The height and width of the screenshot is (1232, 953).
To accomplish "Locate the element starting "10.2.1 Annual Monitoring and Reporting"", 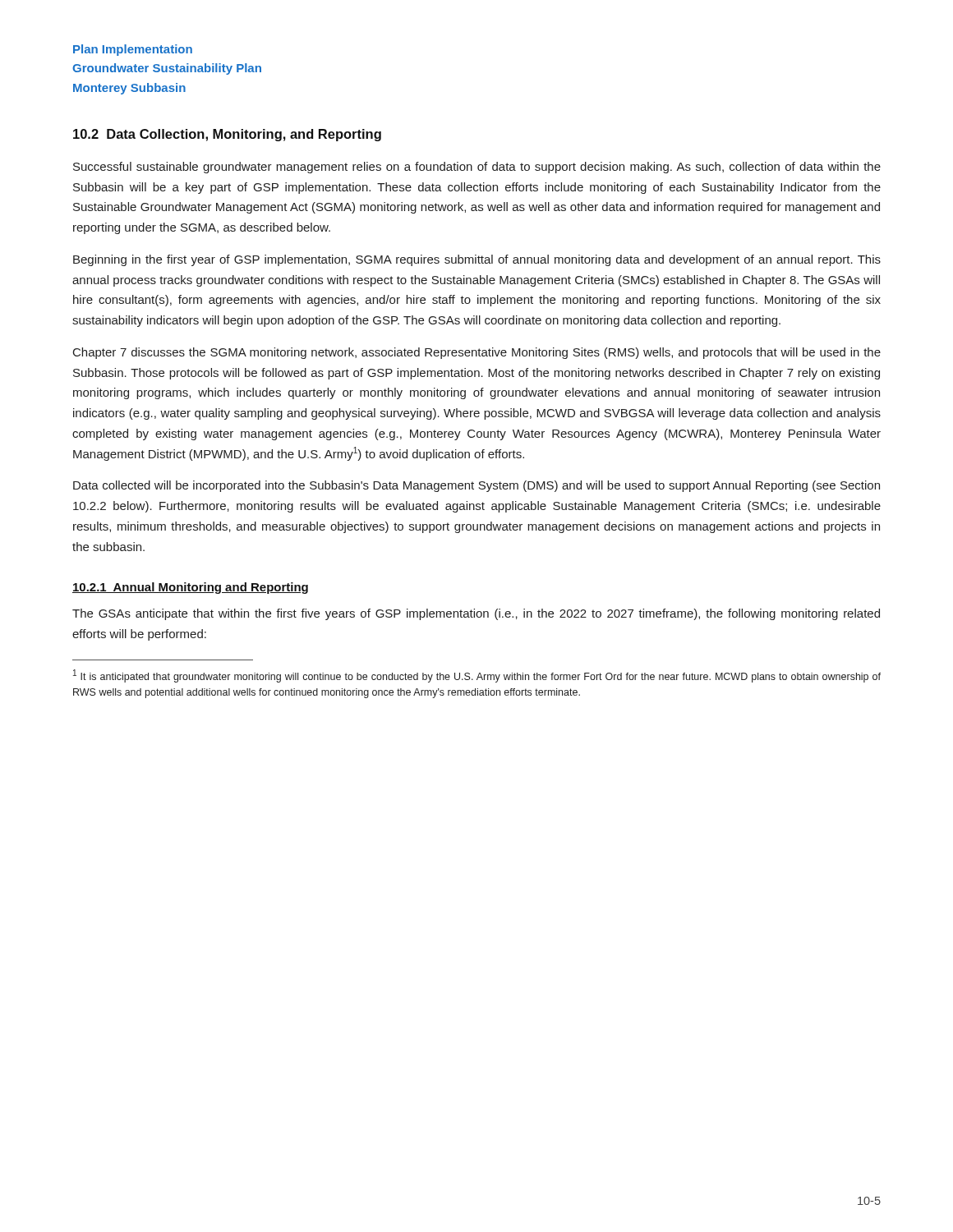I will [x=191, y=587].
